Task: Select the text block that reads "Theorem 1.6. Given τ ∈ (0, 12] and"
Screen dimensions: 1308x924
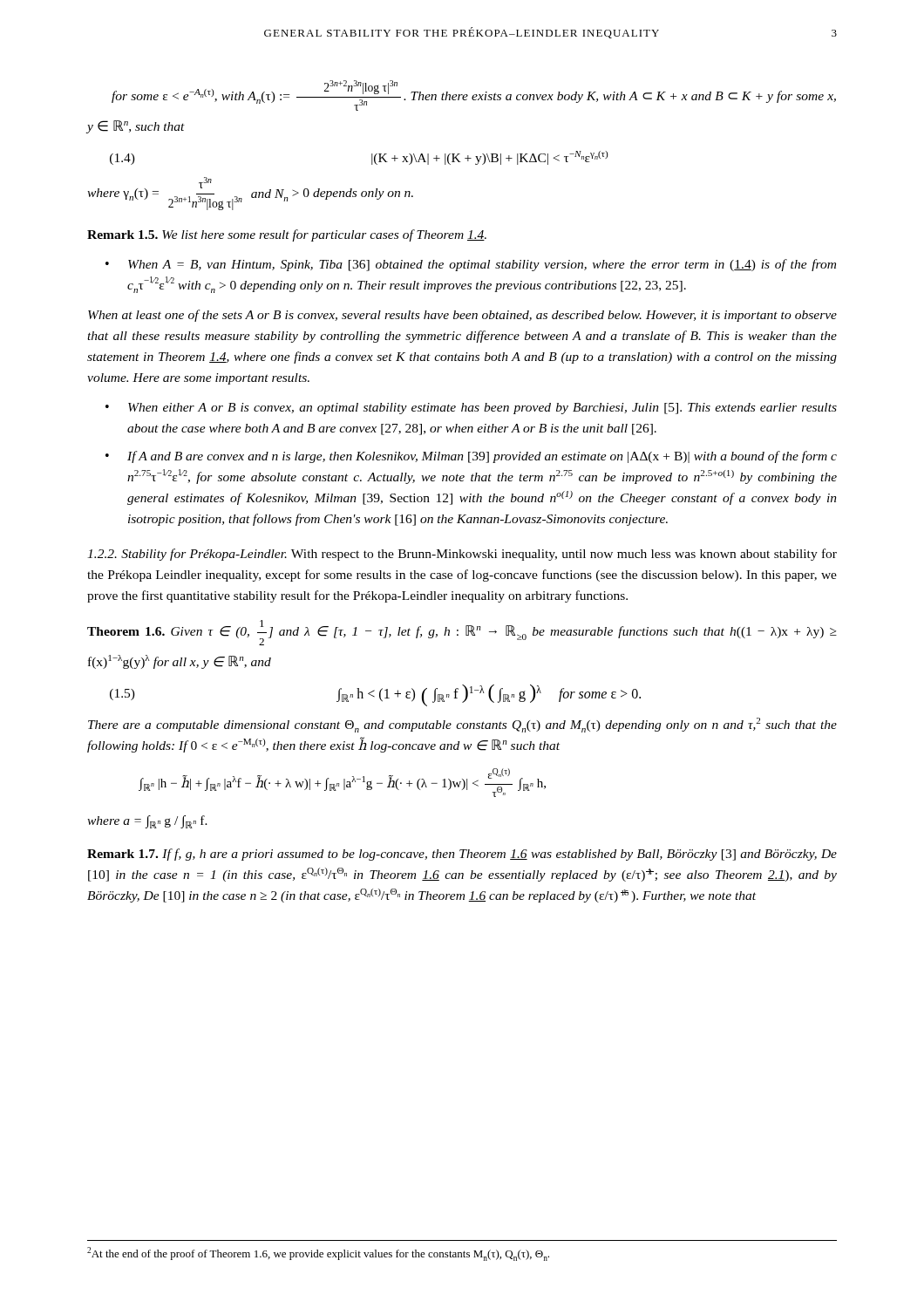Action: point(462,643)
